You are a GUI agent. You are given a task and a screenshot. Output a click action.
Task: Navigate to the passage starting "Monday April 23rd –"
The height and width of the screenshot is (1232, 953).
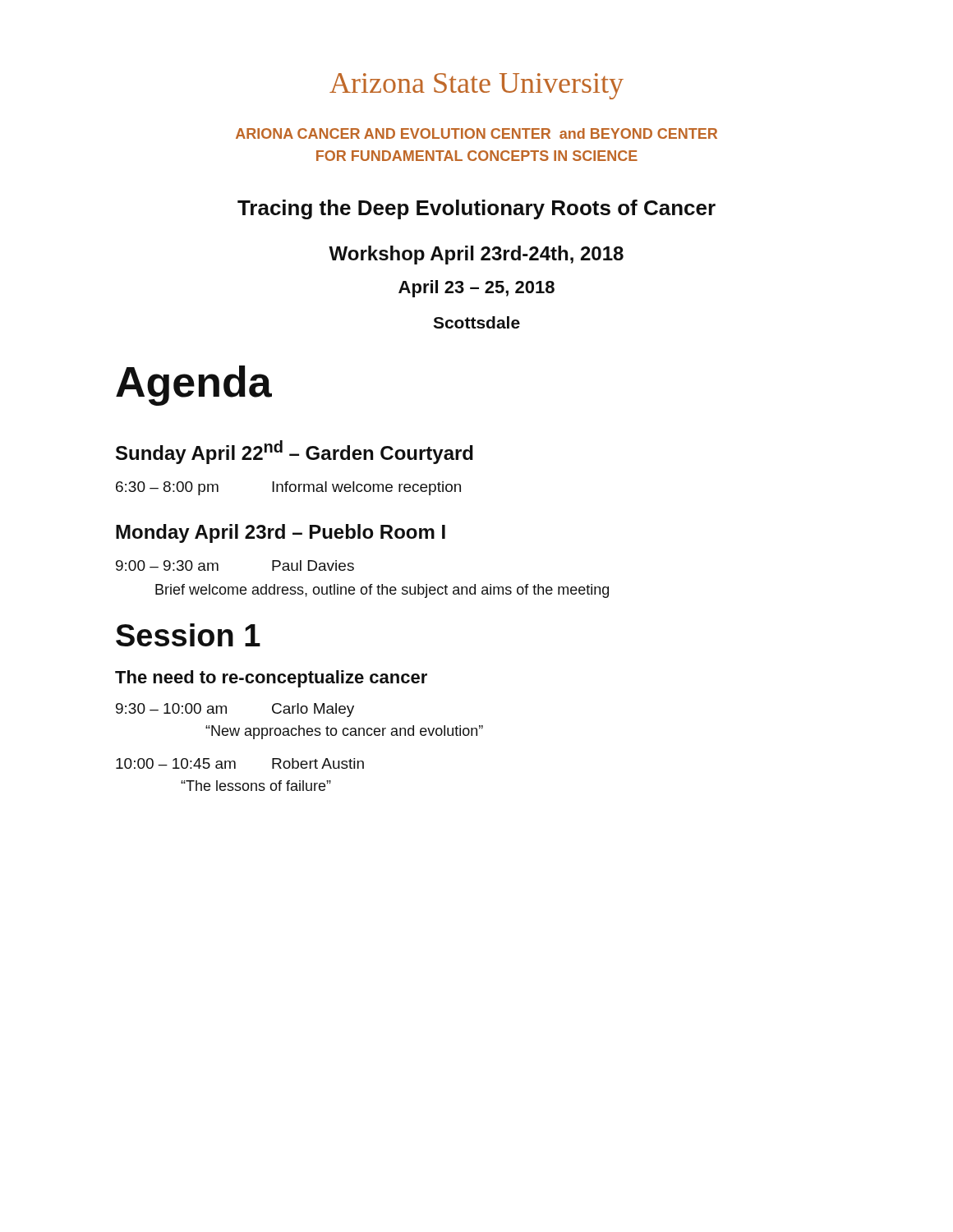click(281, 532)
